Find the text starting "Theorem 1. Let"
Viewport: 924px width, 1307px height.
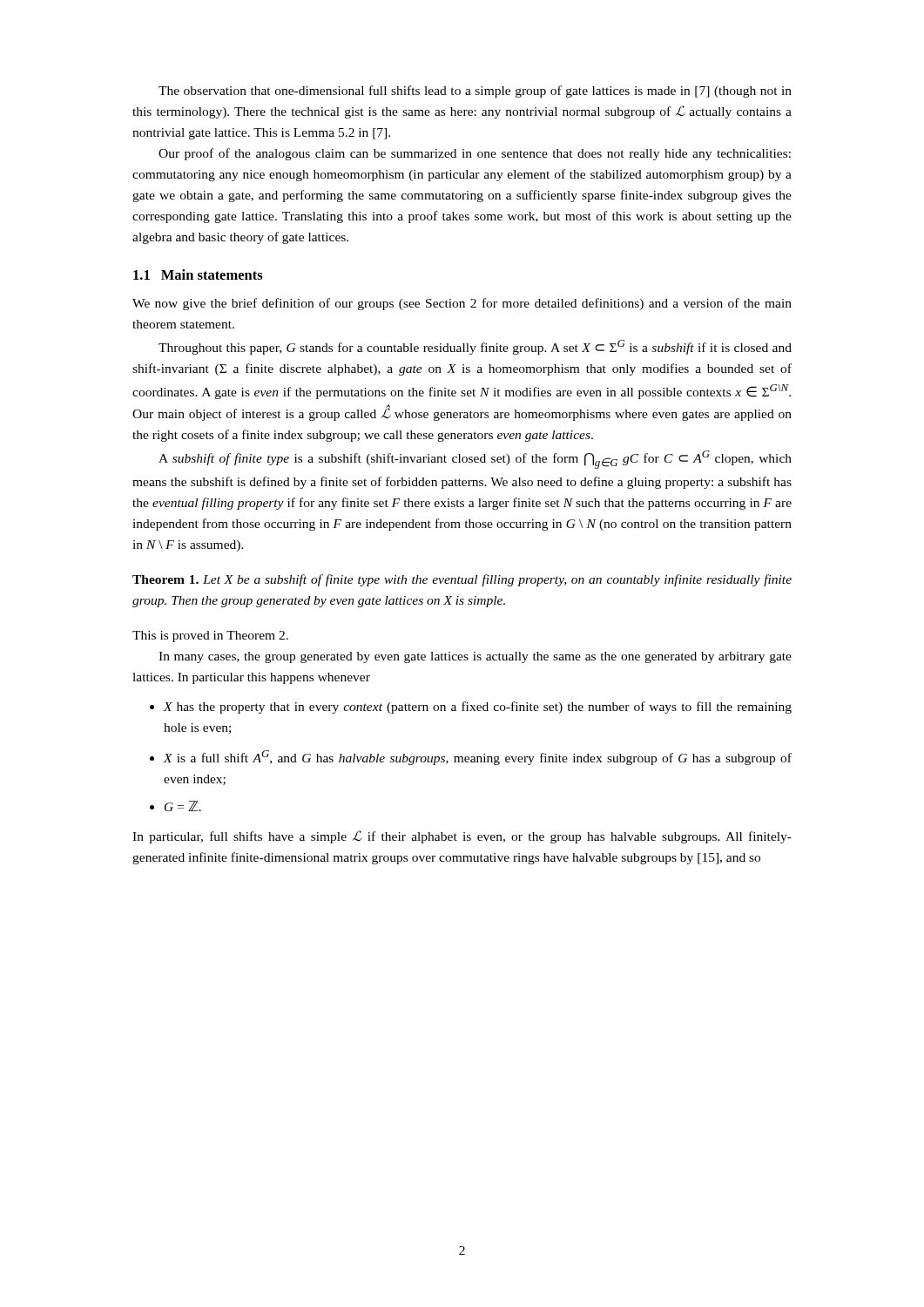pyautogui.click(x=462, y=590)
